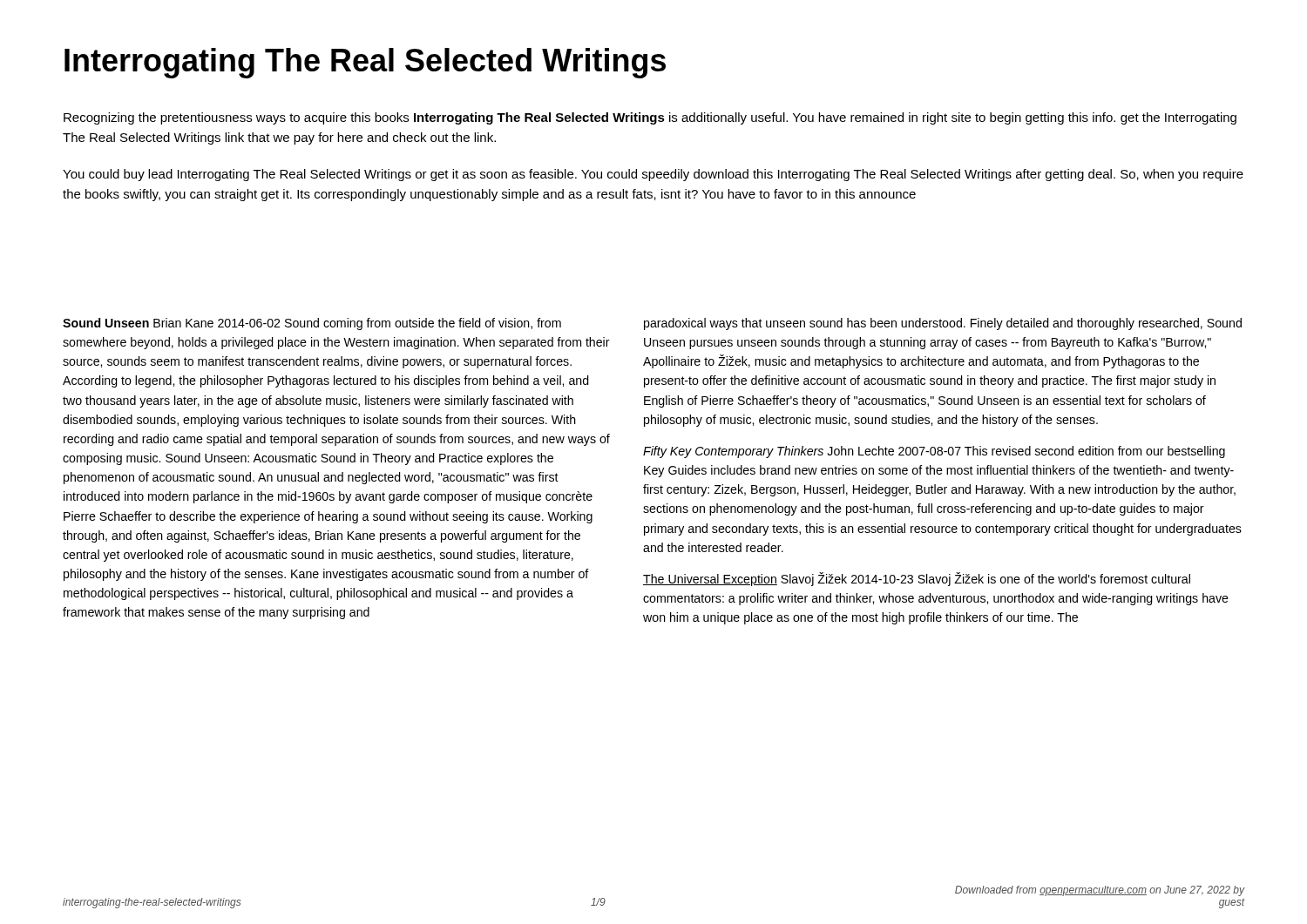This screenshot has height=924, width=1307.
Task: Locate the block of text that opens with "paradoxical ways that unseen"
Action: (944, 470)
